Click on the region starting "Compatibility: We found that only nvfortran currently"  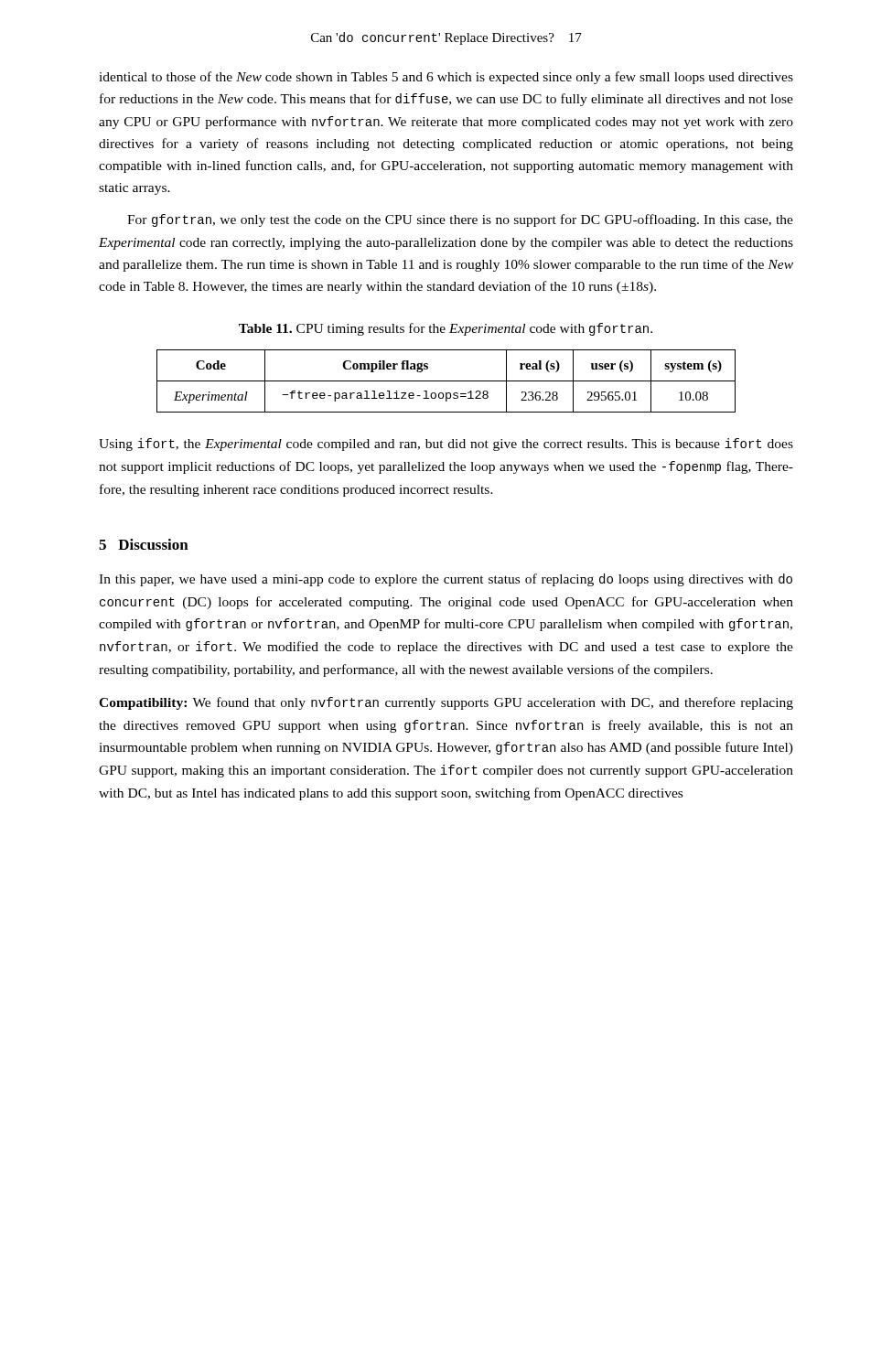(x=446, y=747)
